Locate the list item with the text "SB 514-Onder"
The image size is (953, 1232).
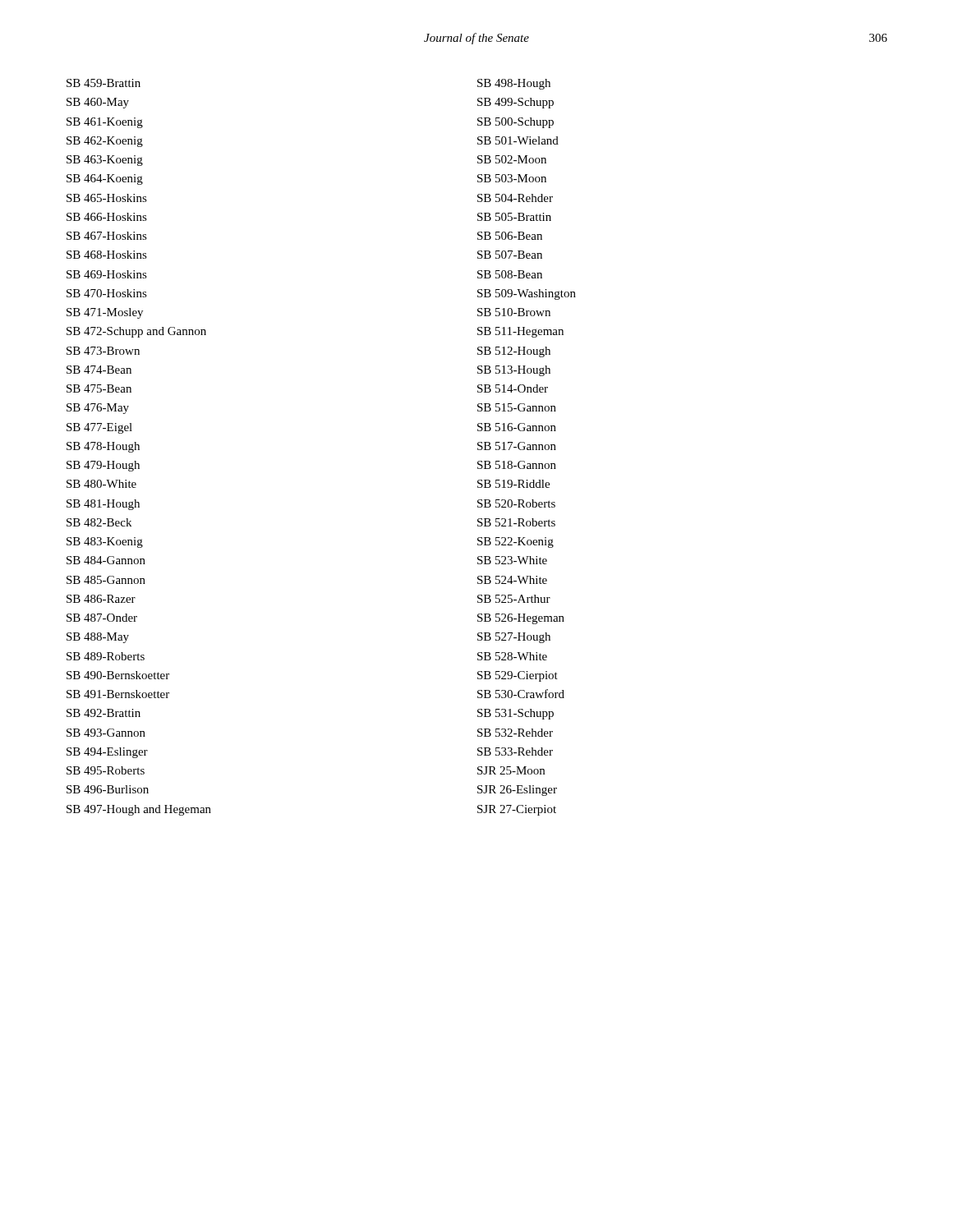click(512, 389)
